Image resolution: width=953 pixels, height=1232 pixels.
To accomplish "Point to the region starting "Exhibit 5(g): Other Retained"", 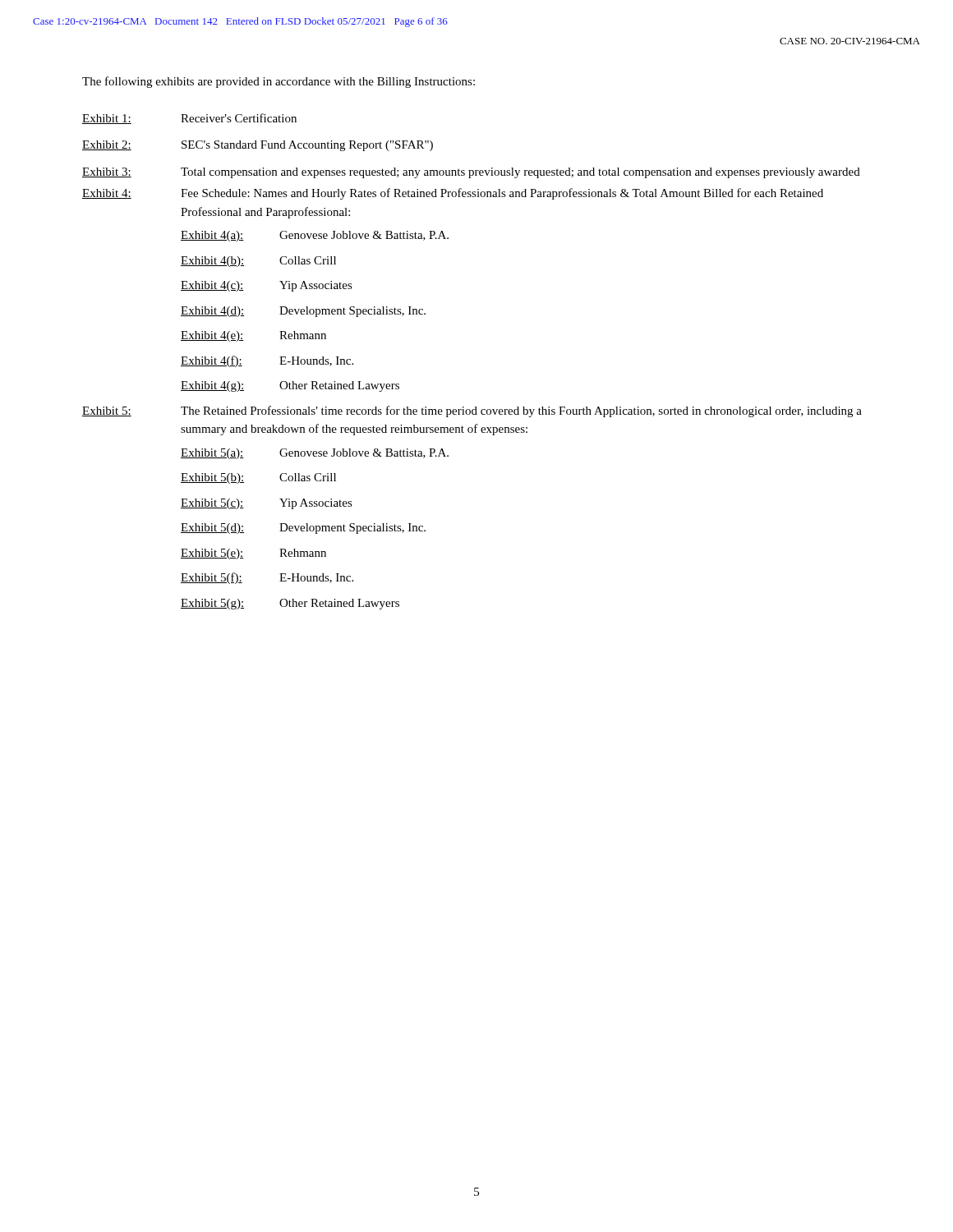I will pyautogui.click(x=290, y=604).
